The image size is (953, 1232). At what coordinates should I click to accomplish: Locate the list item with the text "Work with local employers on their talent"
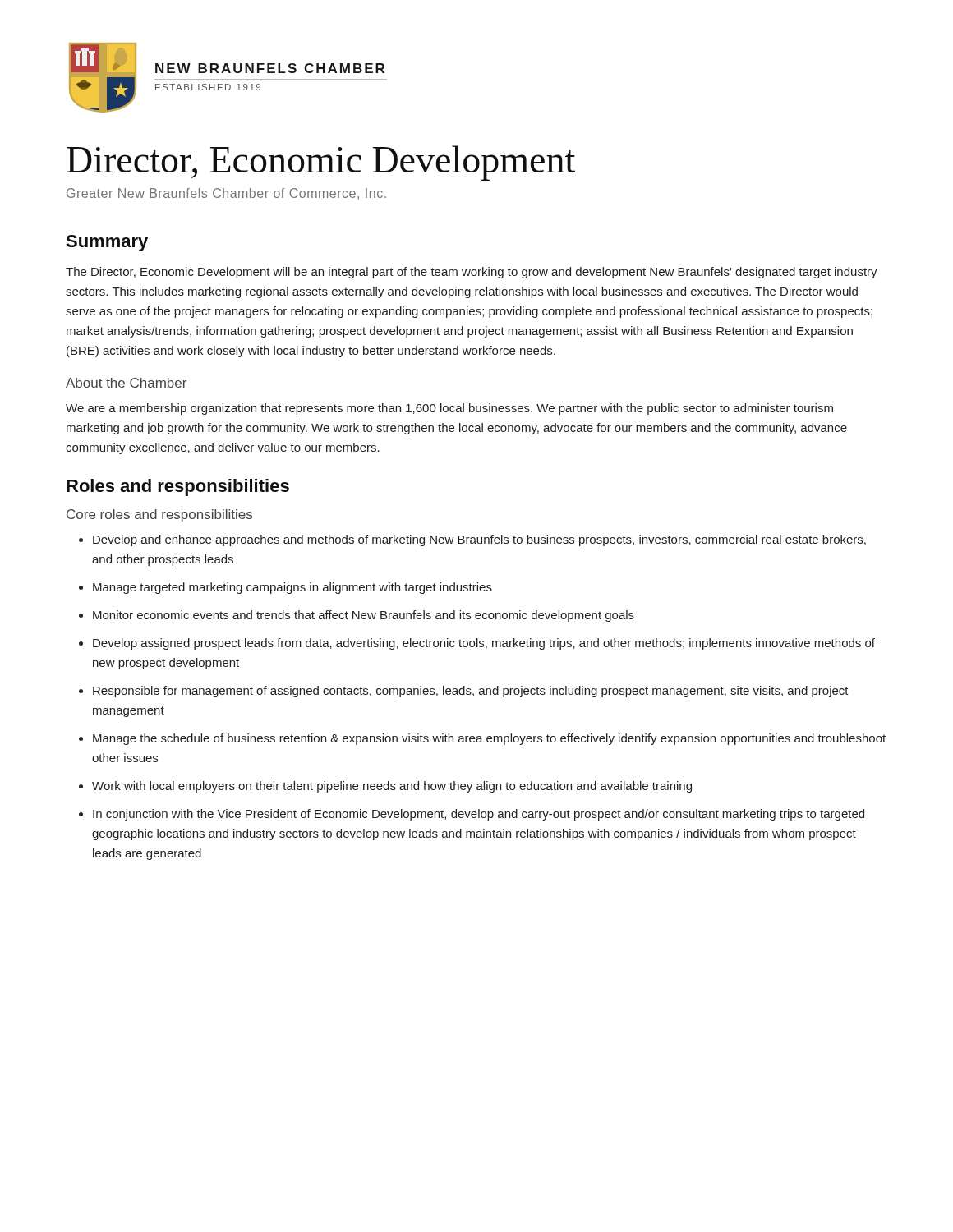pos(392,785)
